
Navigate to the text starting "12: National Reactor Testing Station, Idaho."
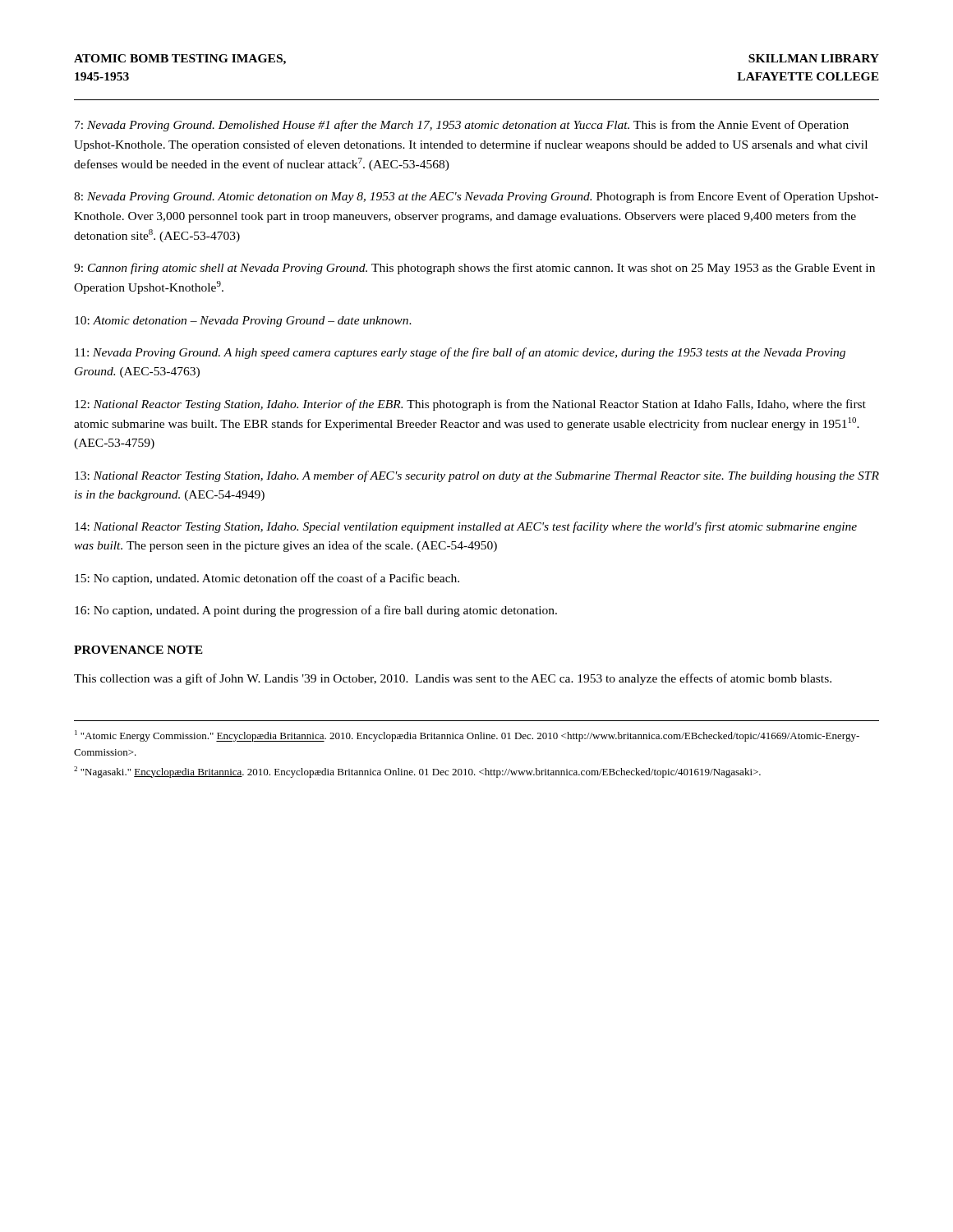pyautogui.click(x=470, y=423)
